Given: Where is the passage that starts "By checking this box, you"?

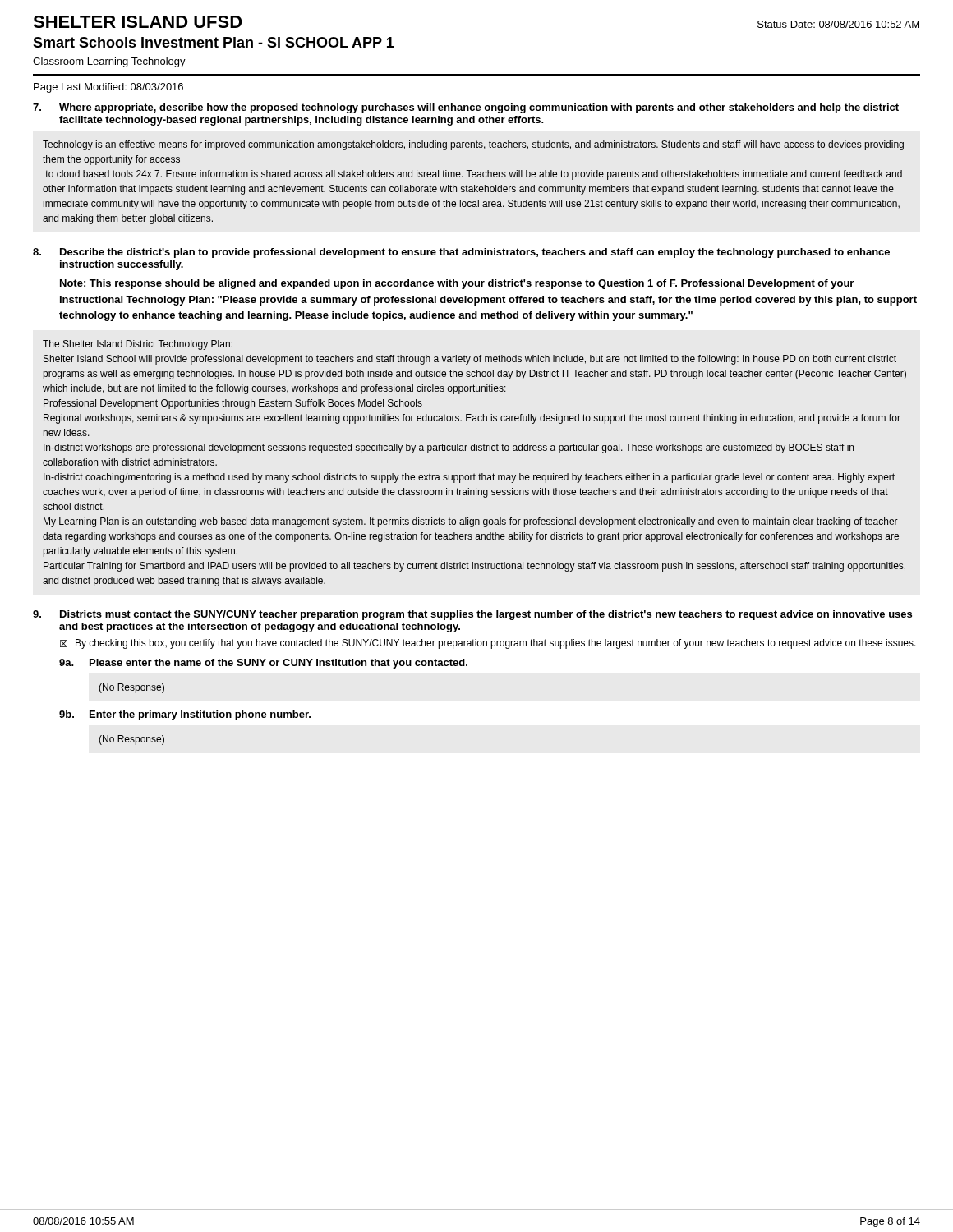Looking at the screenshot, I should 496,643.
